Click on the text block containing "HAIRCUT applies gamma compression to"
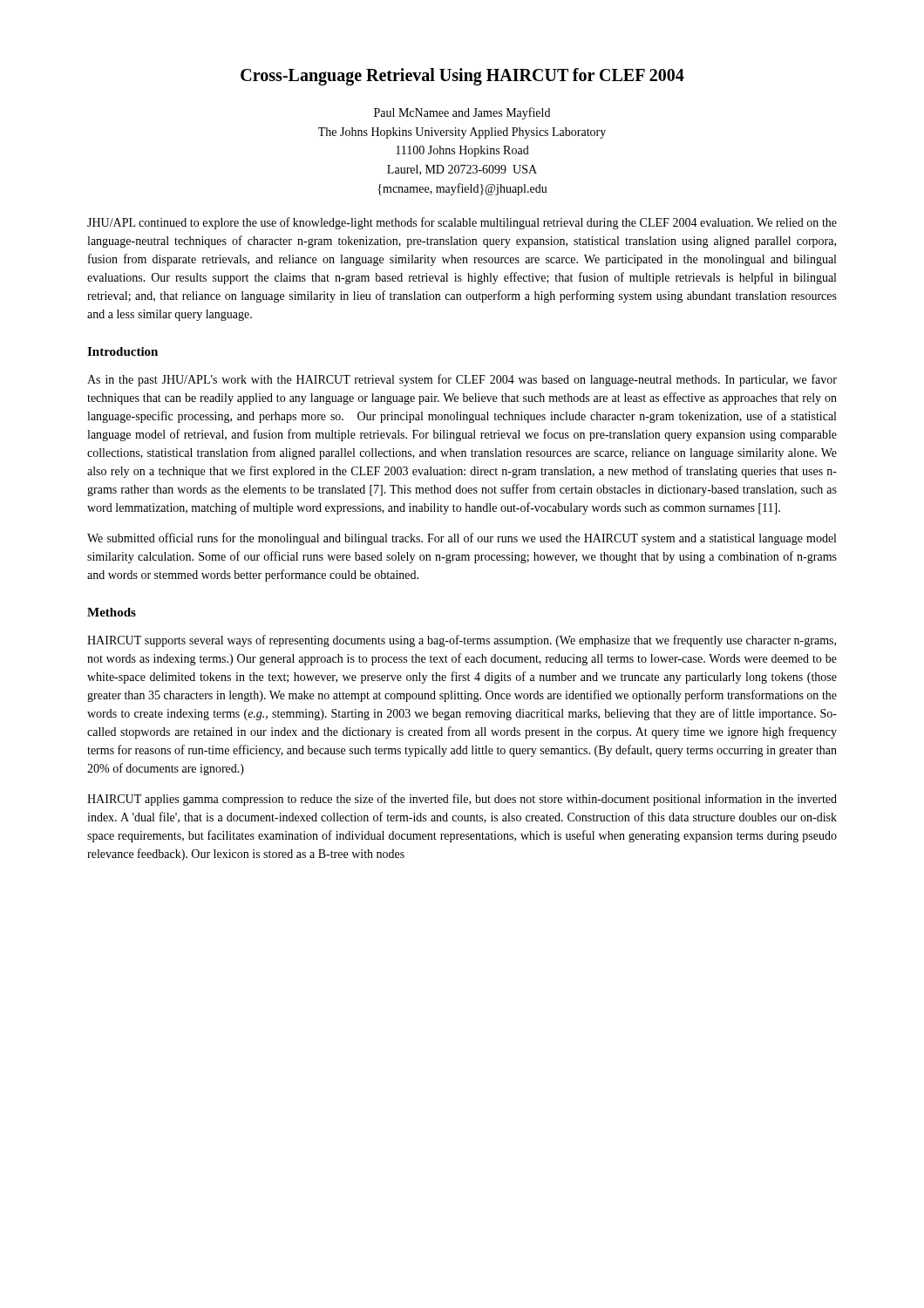 [462, 827]
